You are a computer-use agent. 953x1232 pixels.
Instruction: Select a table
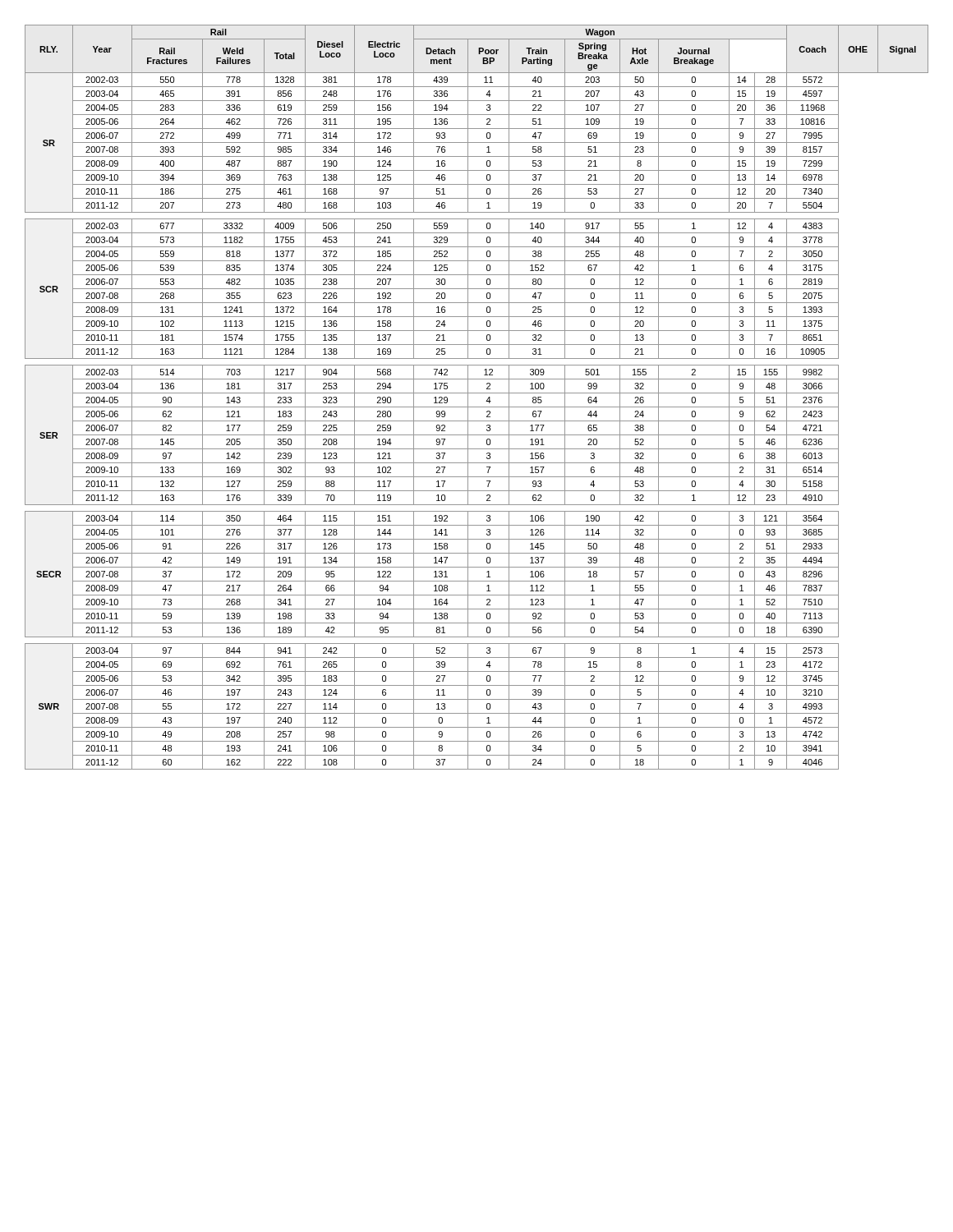476,397
